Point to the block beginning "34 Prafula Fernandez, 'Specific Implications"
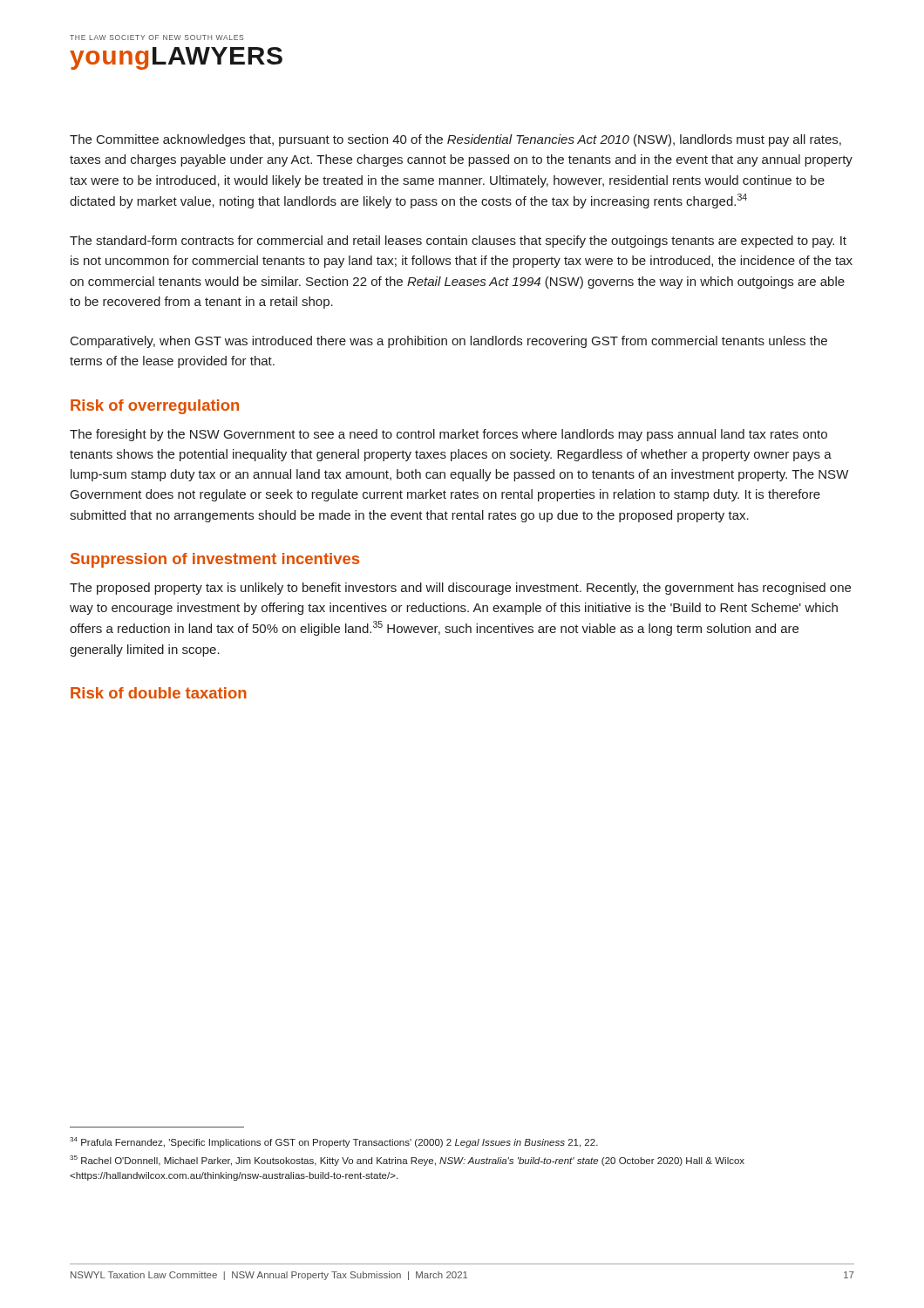This screenshot has height=1308, width=924. [x=334, y=1141]
